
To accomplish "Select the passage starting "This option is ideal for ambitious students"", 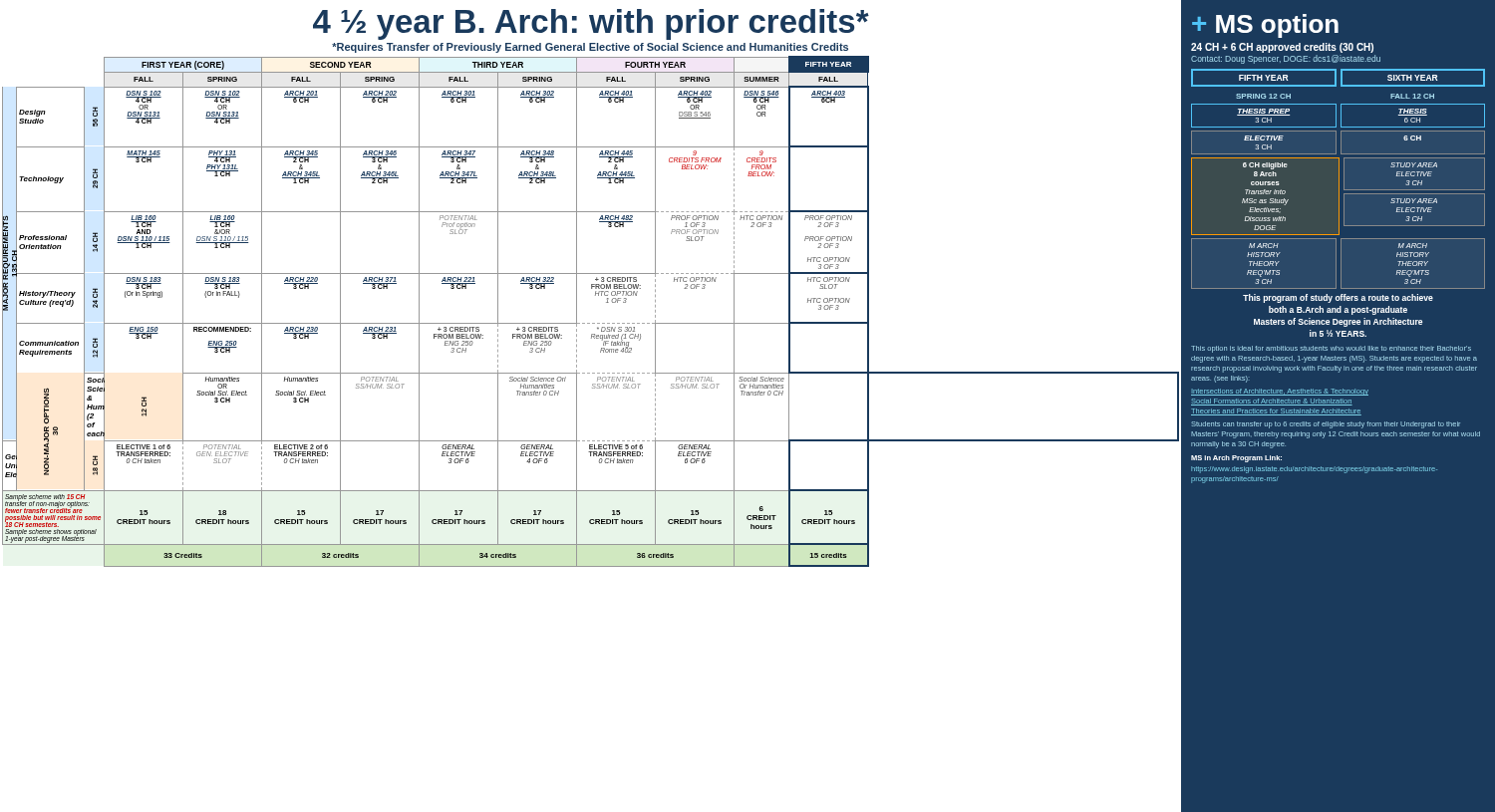I will coord(1334,363).
